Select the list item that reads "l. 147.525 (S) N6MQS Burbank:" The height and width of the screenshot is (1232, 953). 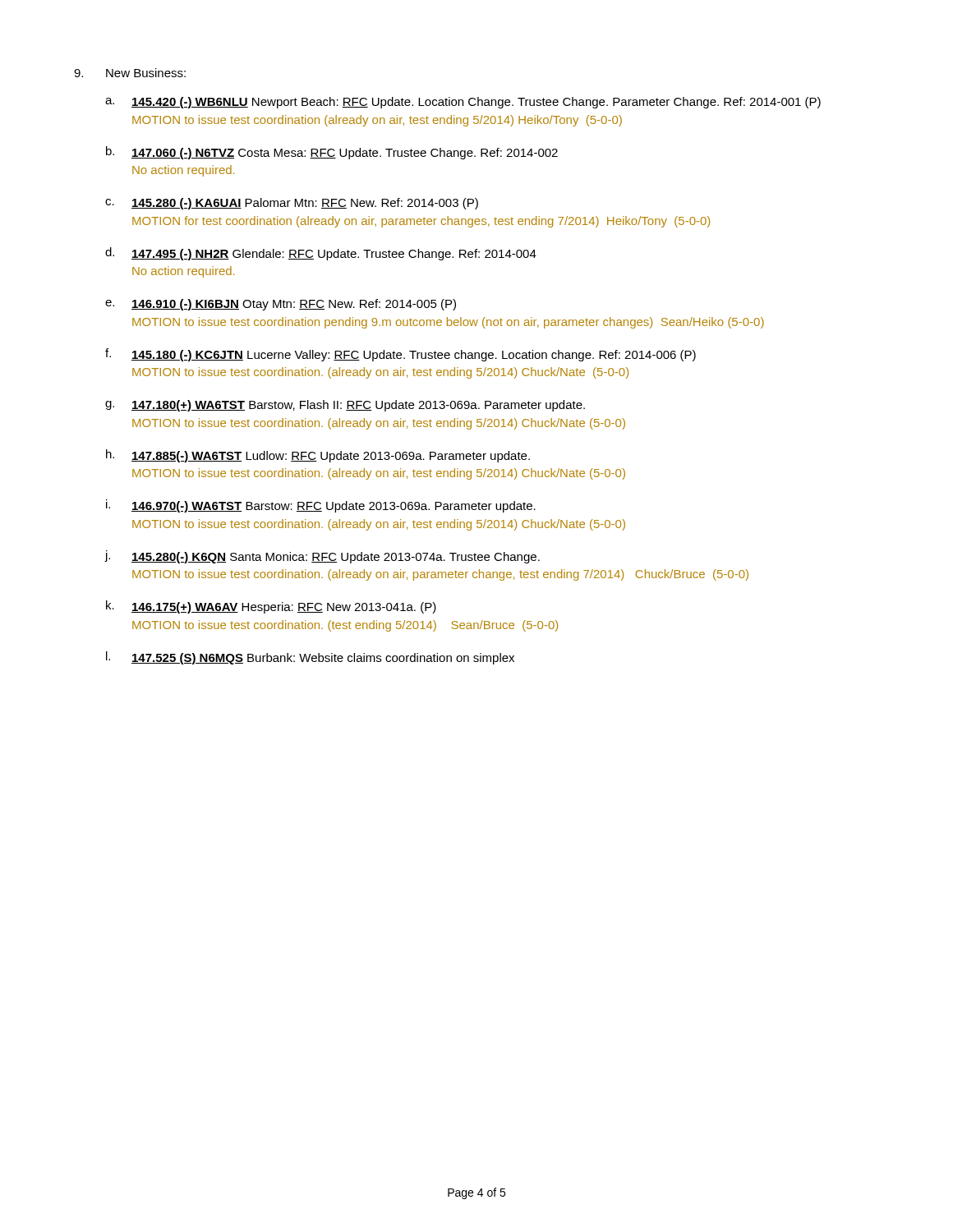coord(492,657)
